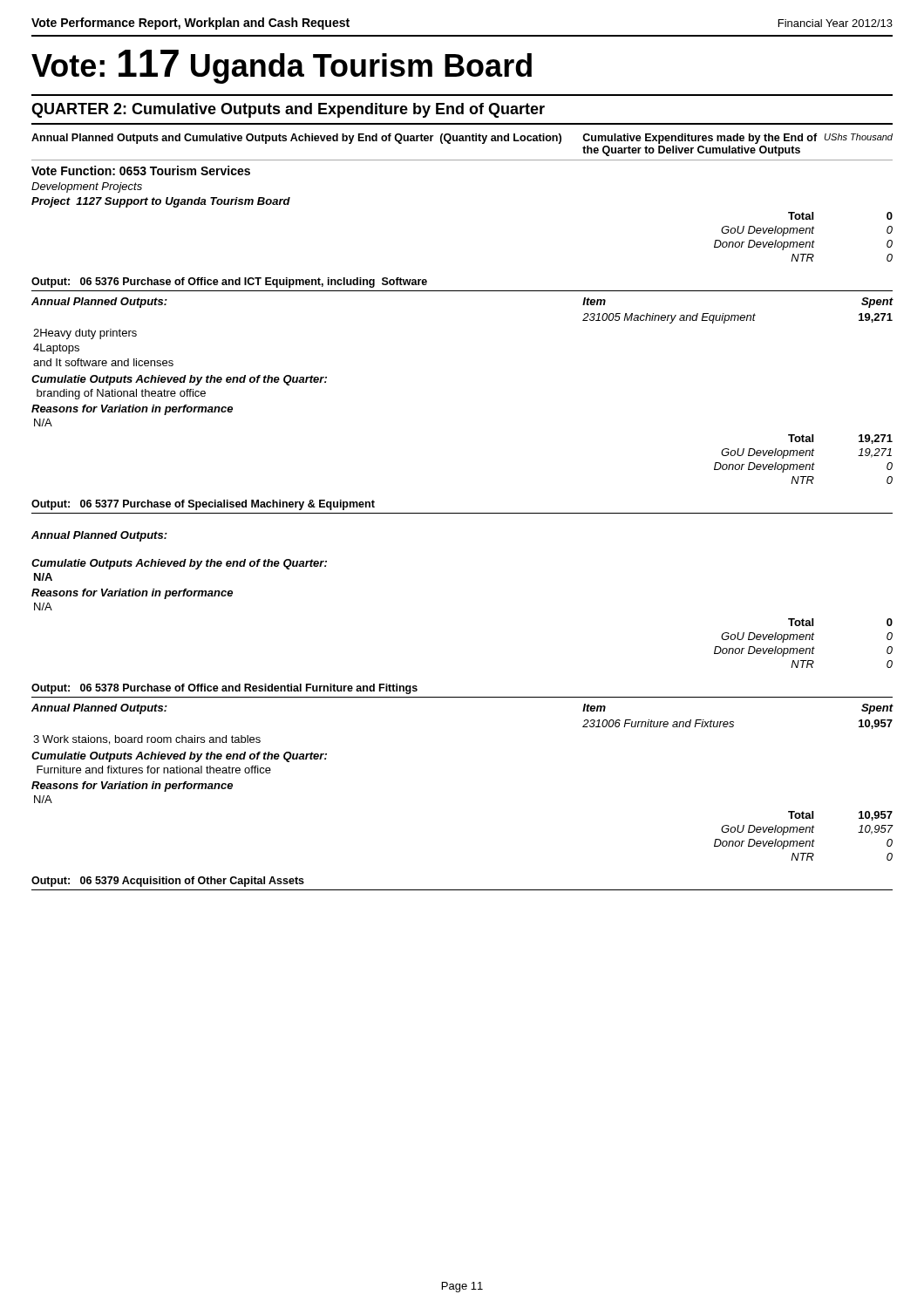Viewport: 924px width, 1308px height.
Task: Click on the block starting "3 Work staions, board room"
Action: coord(147,739)
